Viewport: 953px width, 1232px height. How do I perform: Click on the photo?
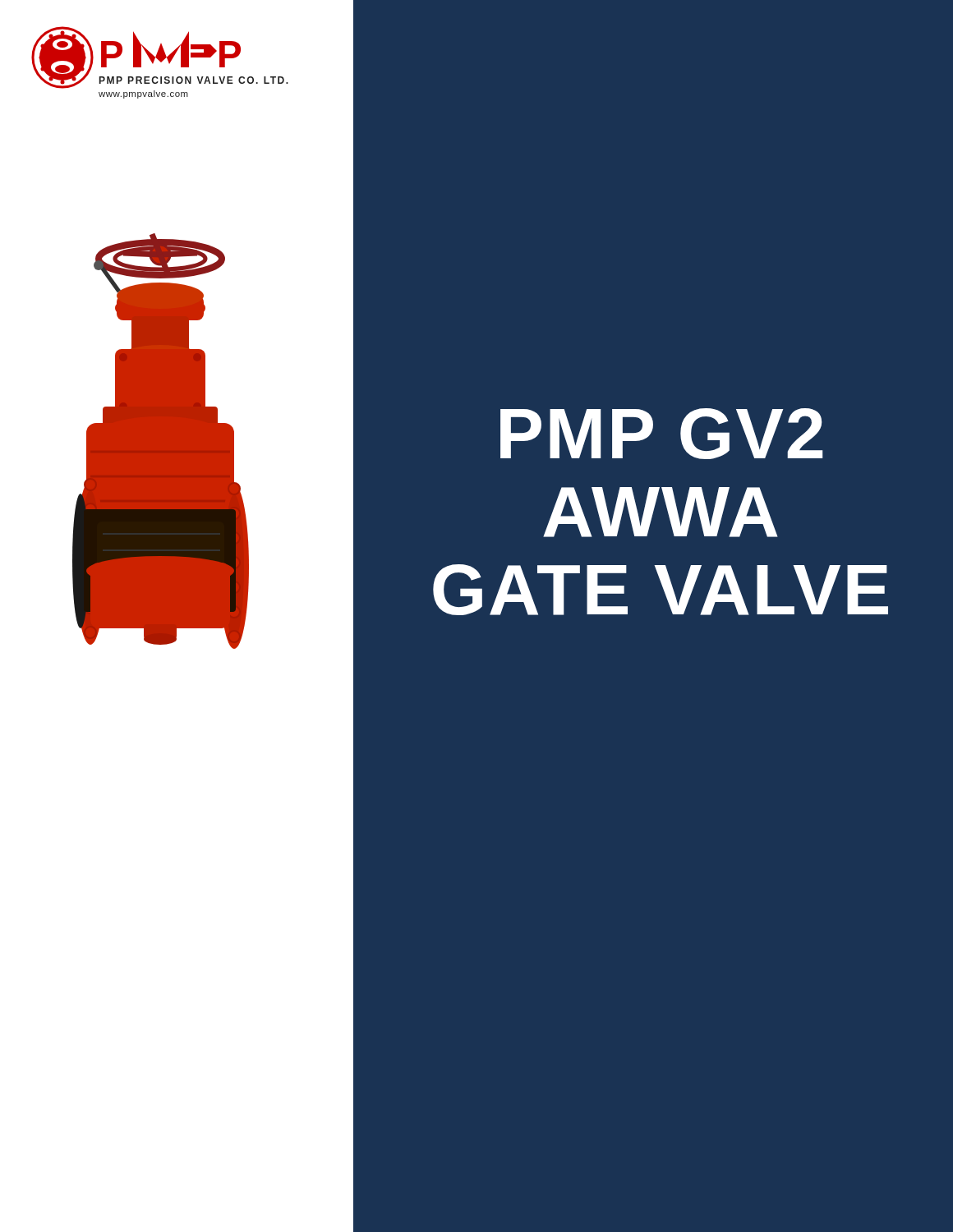pos(181,509)
